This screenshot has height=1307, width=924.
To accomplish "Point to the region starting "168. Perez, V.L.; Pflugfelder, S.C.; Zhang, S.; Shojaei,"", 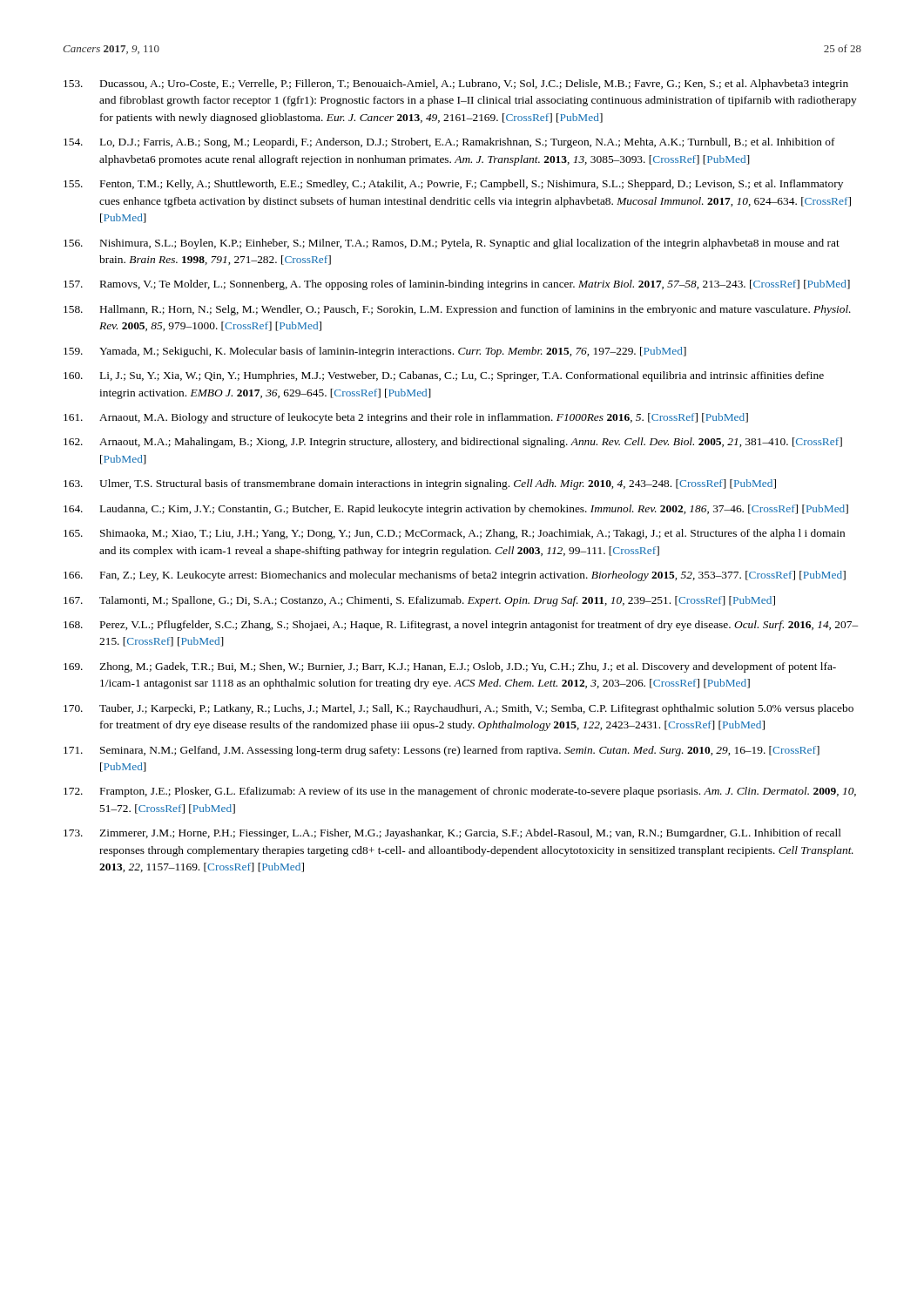I will (462, 633).
